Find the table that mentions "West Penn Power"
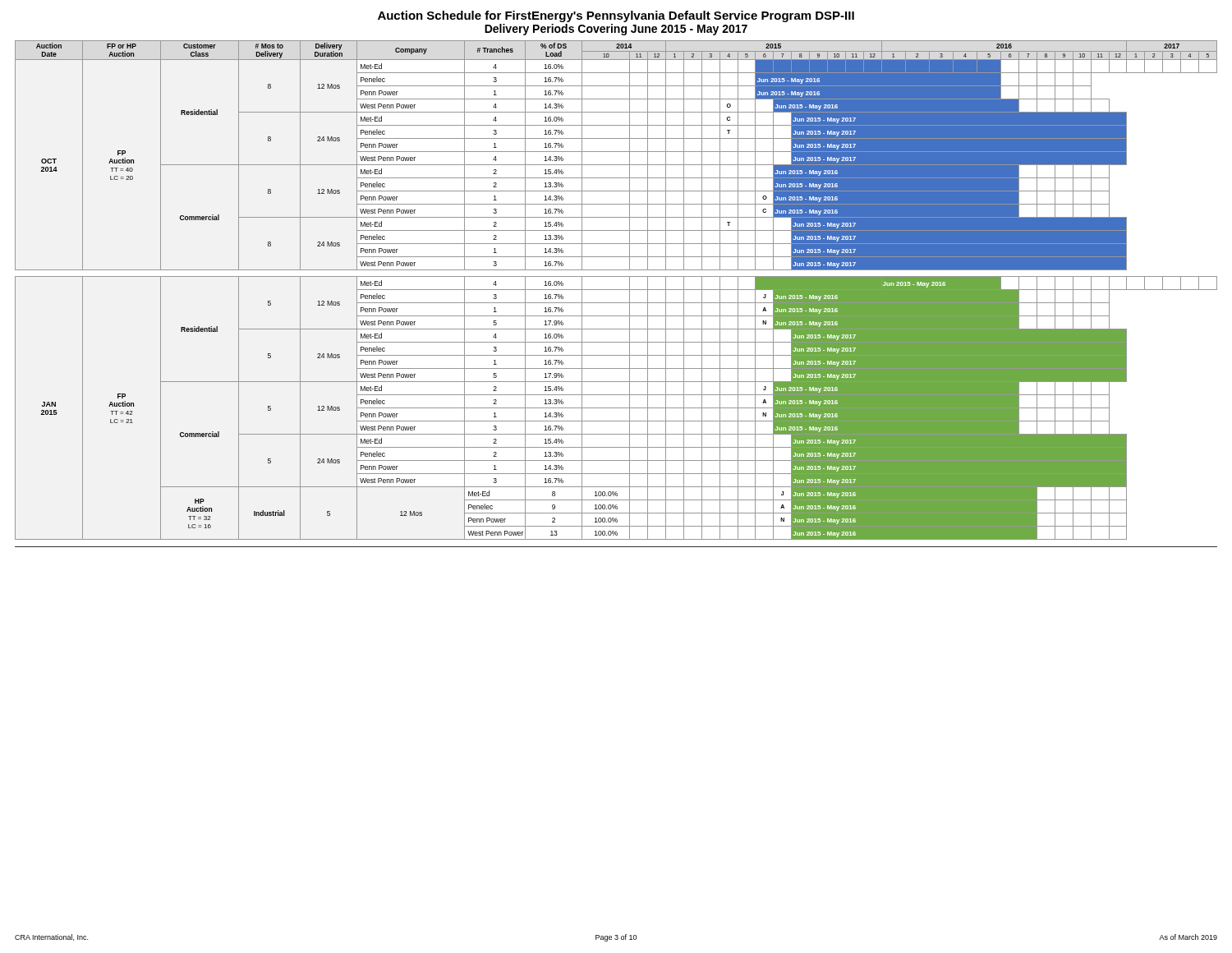Image resolution: width=1232 pixels, height=953 pixels. pos(616,290)
